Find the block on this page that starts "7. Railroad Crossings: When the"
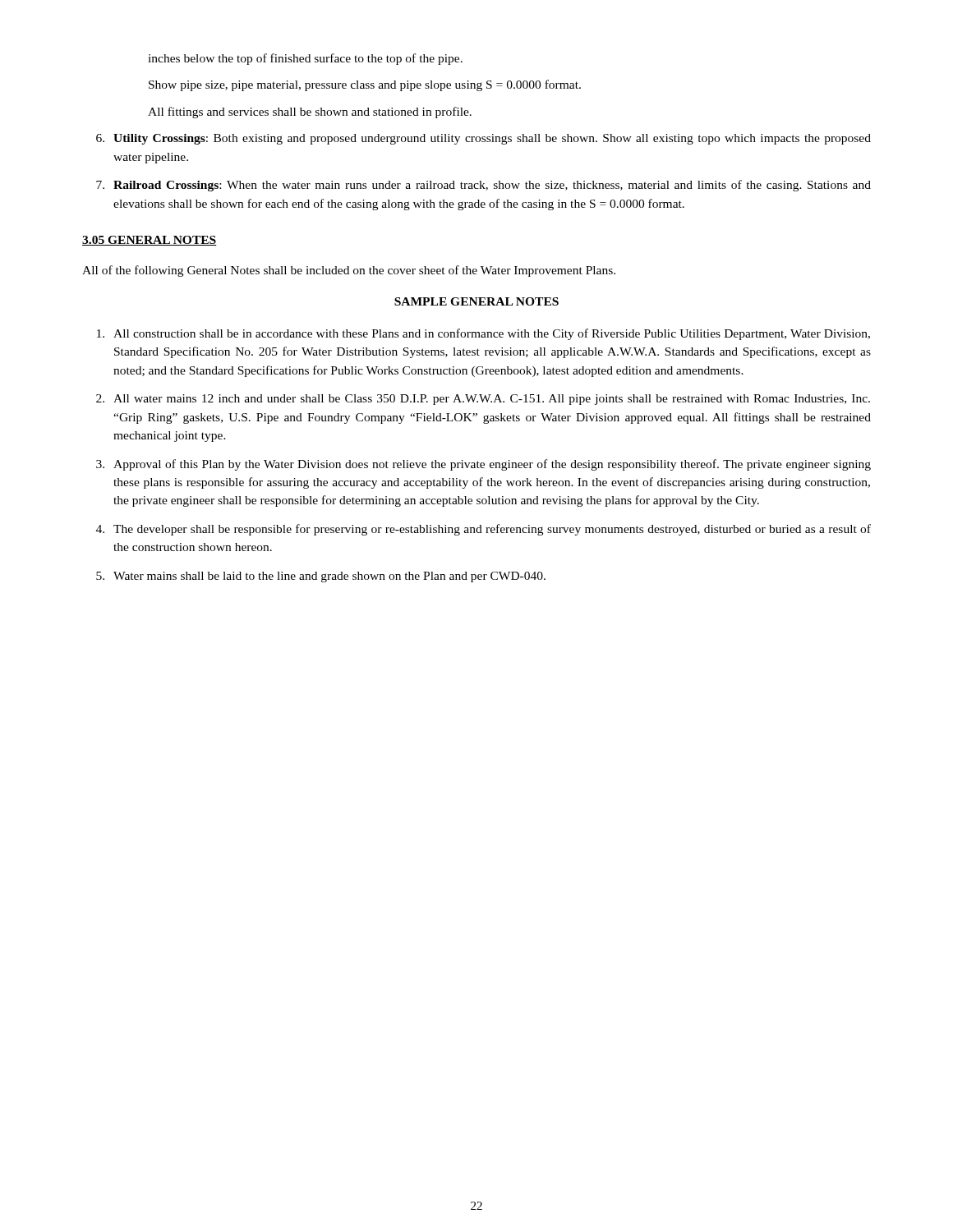953x1232 pixels. (476, 195)
